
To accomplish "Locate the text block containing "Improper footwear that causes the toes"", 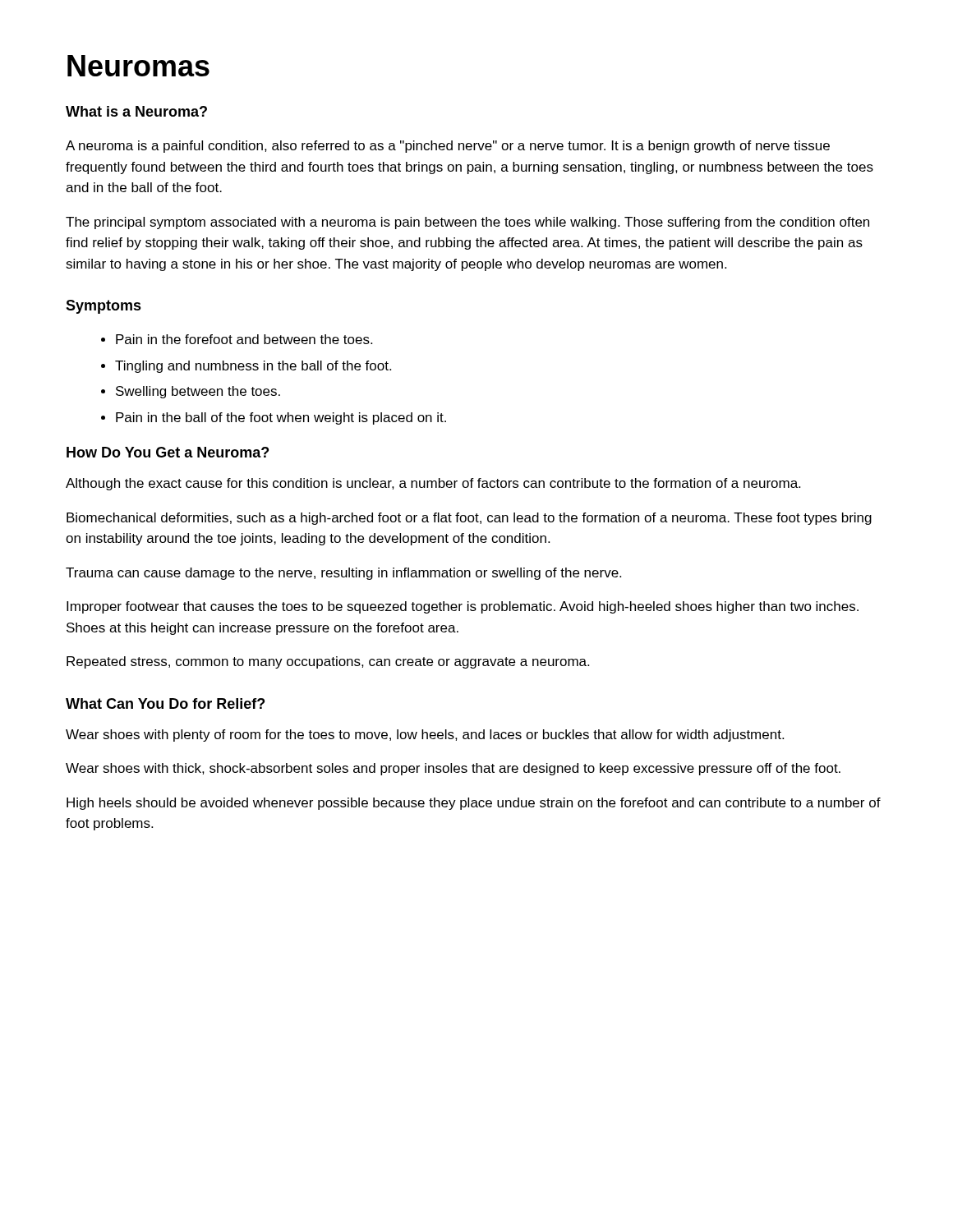I will pyautogui.click(x=463, y=617).
